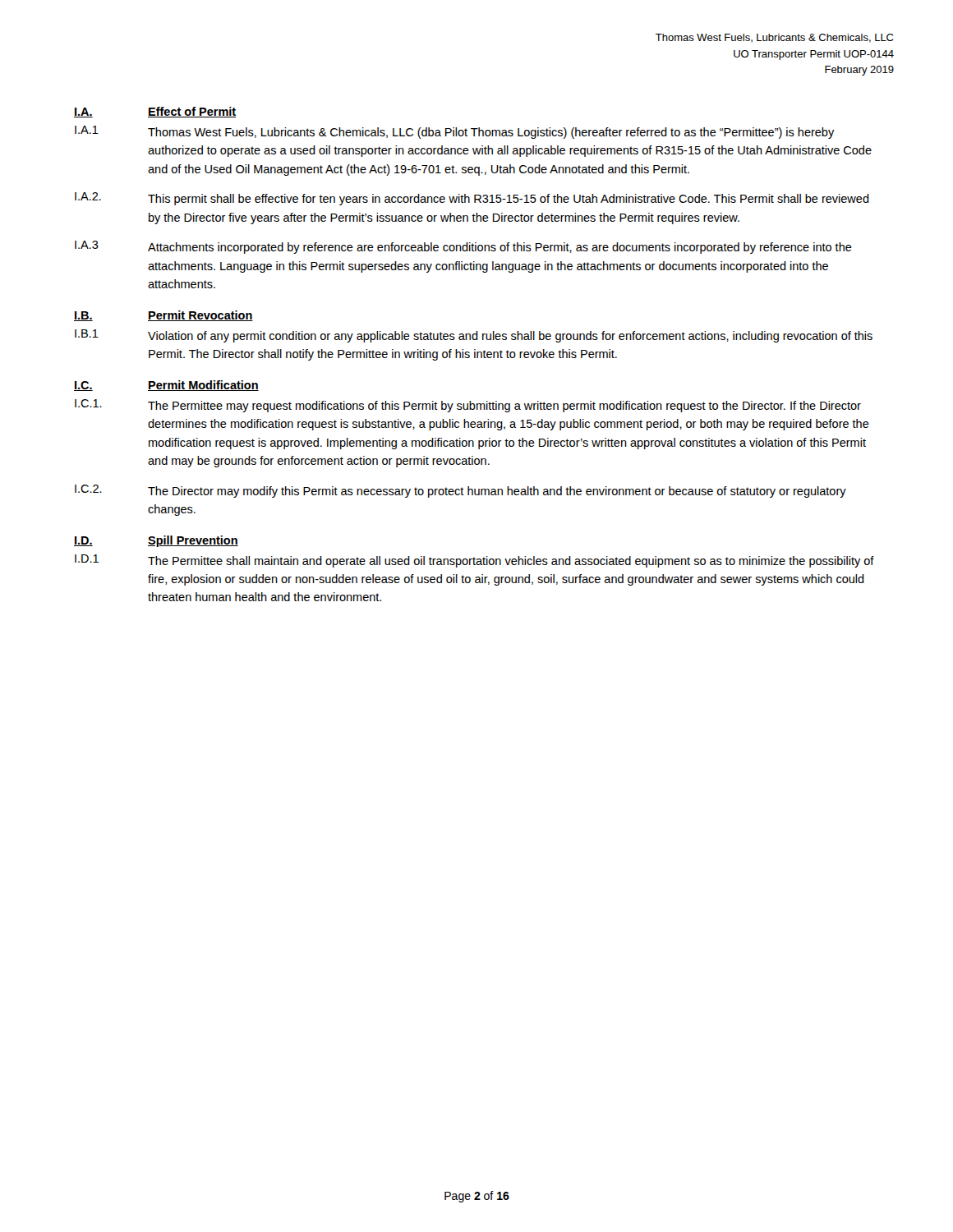Image resolution: width=953 pixels, height=1232 pixels.
Task: Click on the passage starting "I.D.1 The Permittee shall maintain and operate"
Action: point(476,579)
